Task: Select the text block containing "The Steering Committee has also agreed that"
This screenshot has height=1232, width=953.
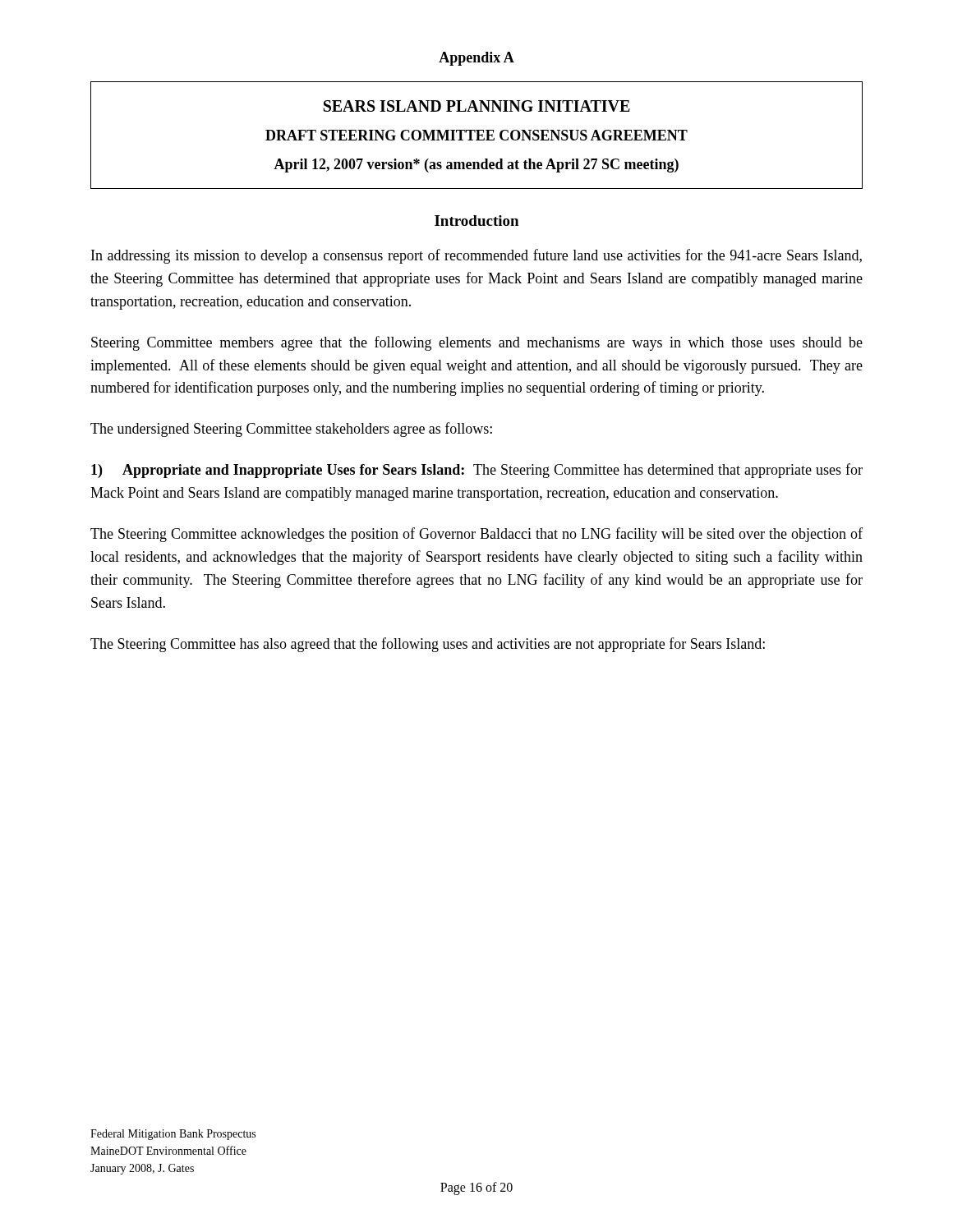Action: [x=428, y=644]
